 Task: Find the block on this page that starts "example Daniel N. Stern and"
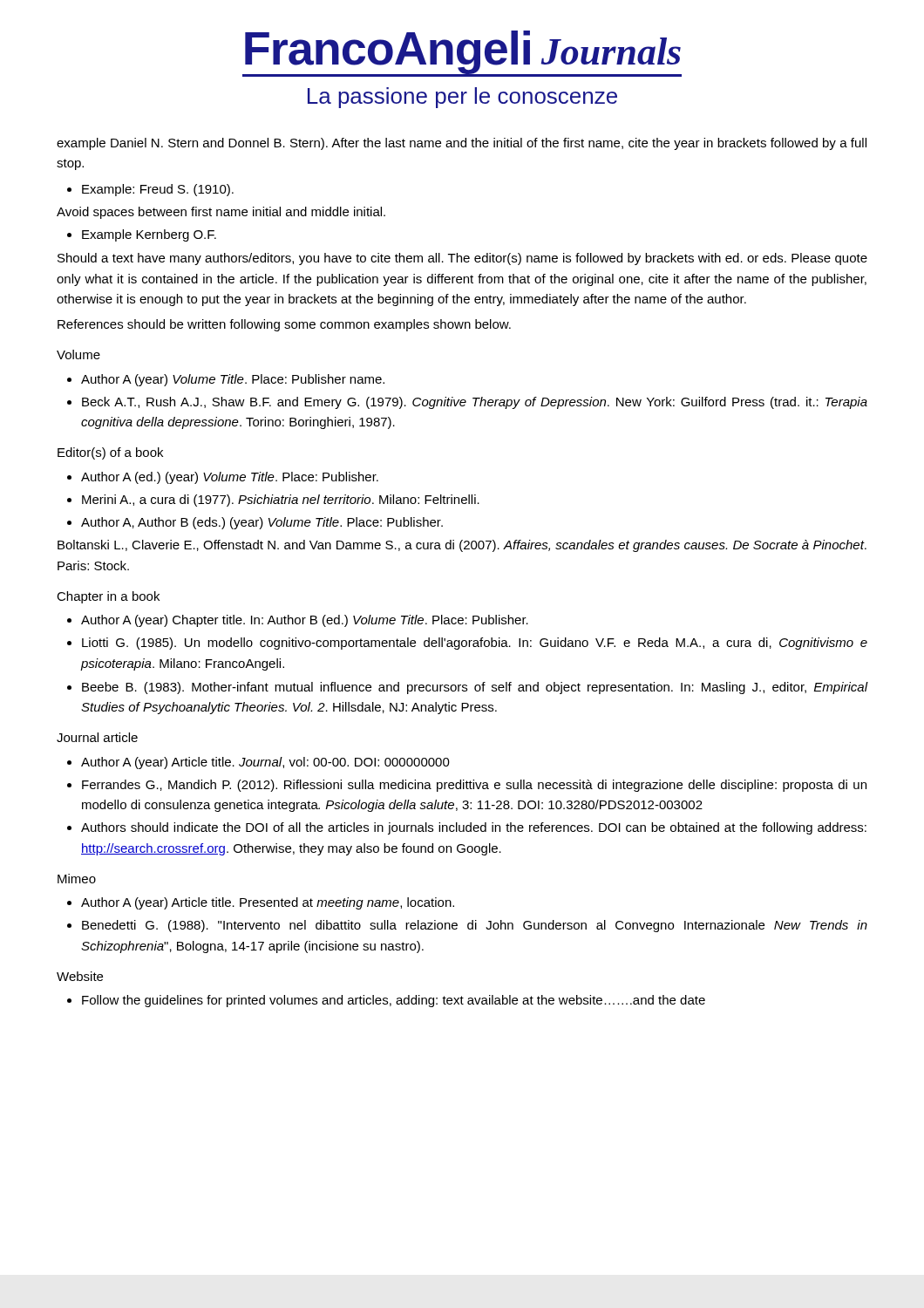pyautogui.click(x=462, y=153)
